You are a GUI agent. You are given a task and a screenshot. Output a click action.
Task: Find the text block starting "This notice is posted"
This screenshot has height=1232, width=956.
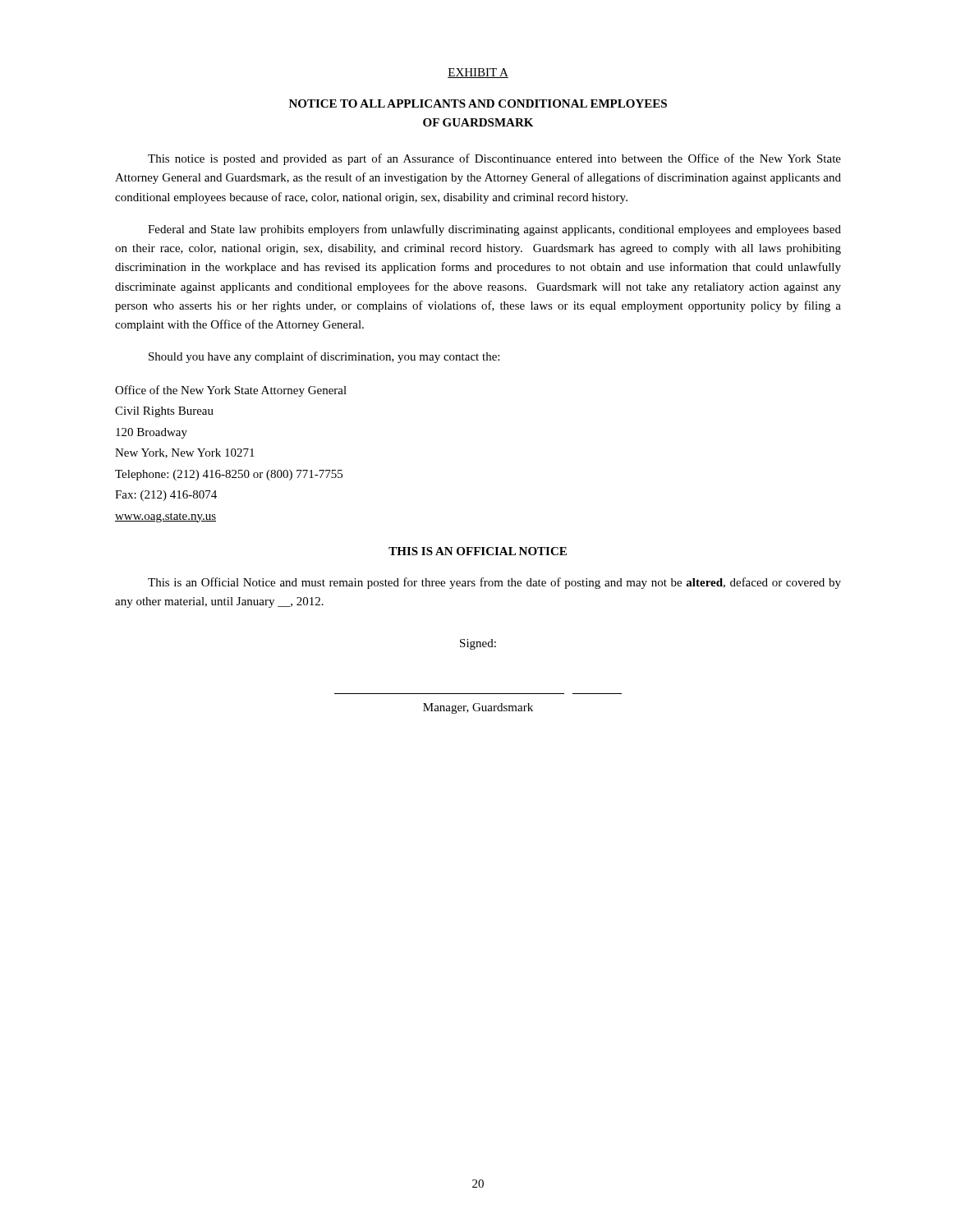[478, 178]
